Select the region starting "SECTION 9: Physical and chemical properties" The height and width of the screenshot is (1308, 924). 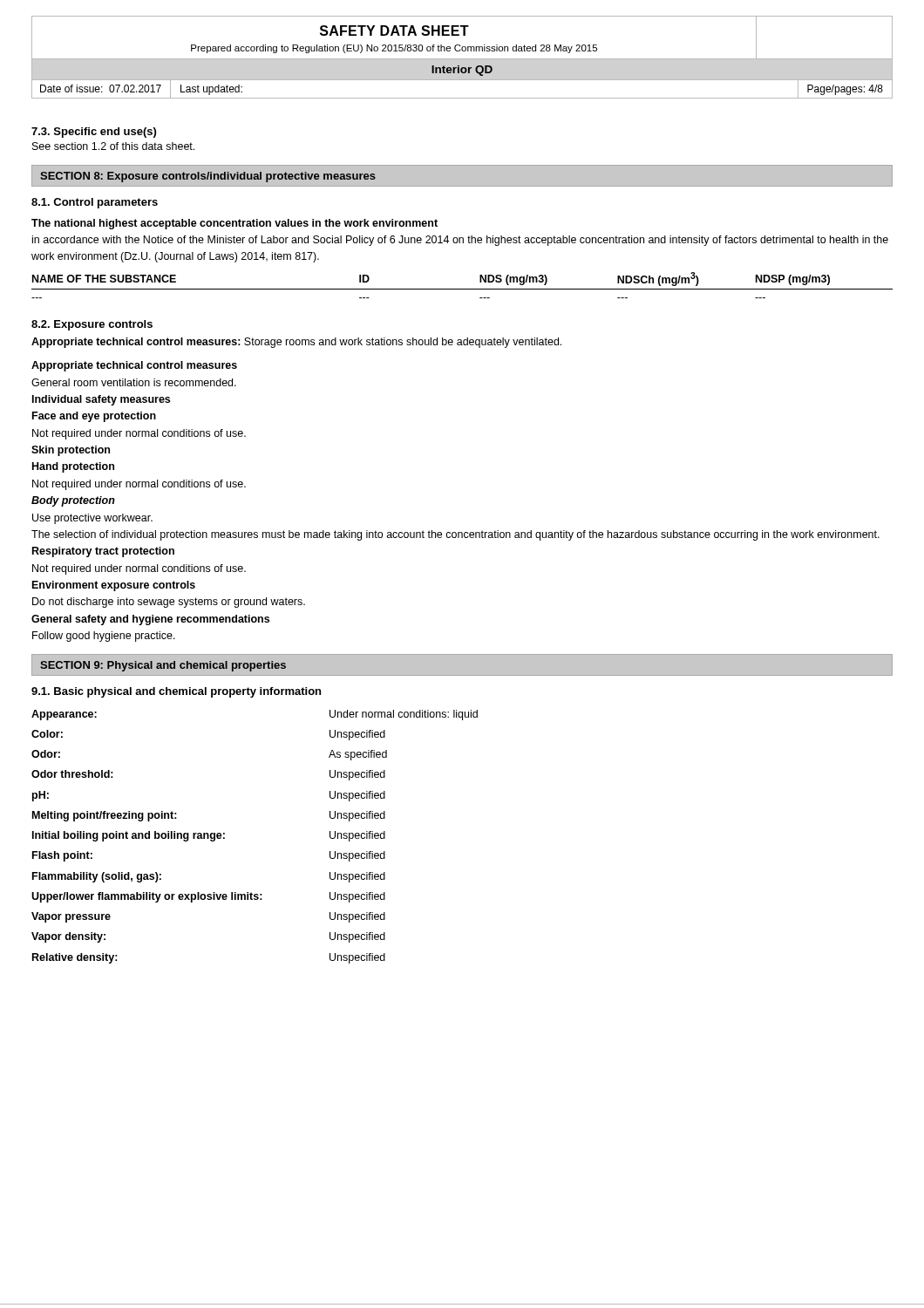pyautogui.click(x=163, y=664)
